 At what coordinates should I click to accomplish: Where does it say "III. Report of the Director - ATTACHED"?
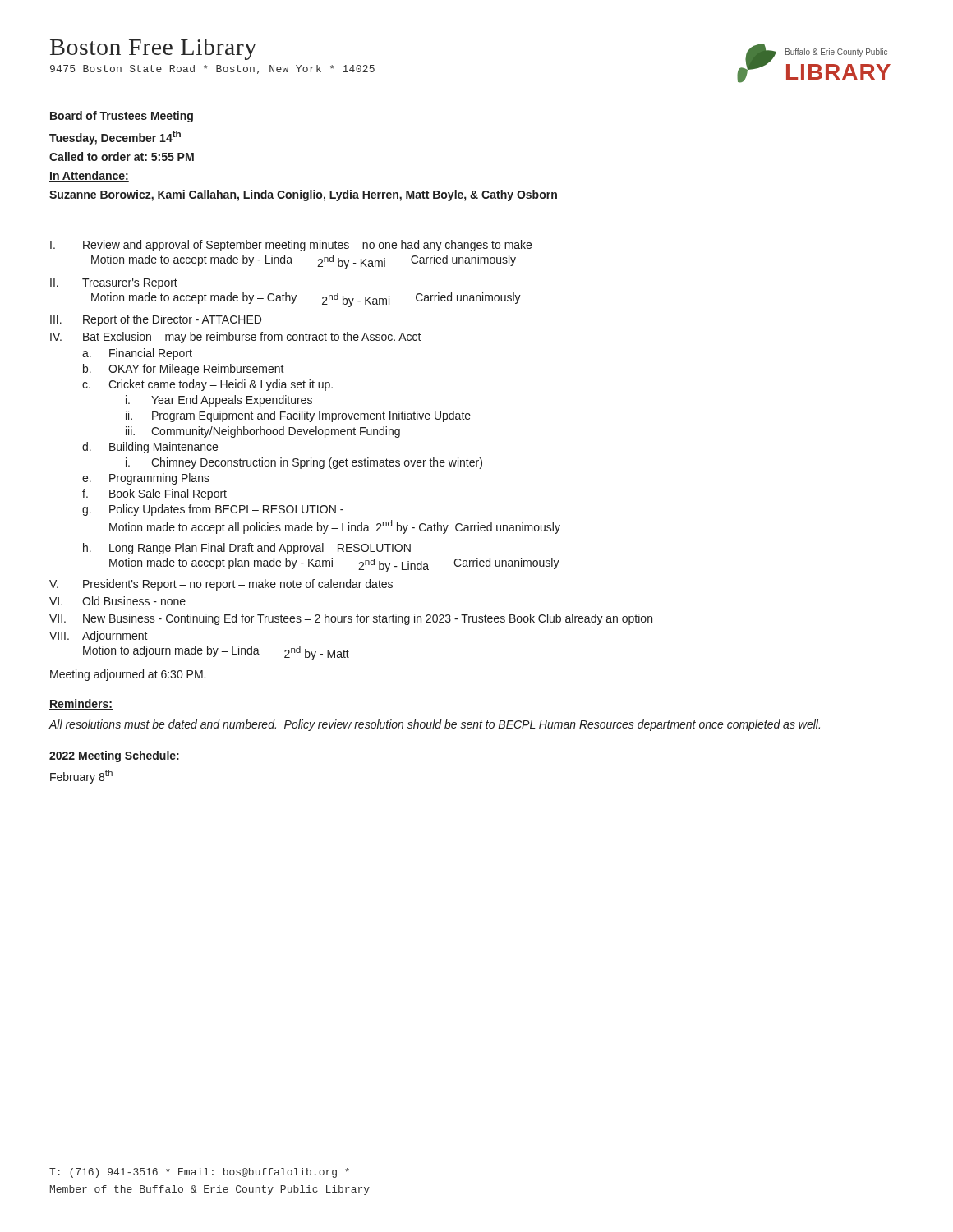coord(156,320)
